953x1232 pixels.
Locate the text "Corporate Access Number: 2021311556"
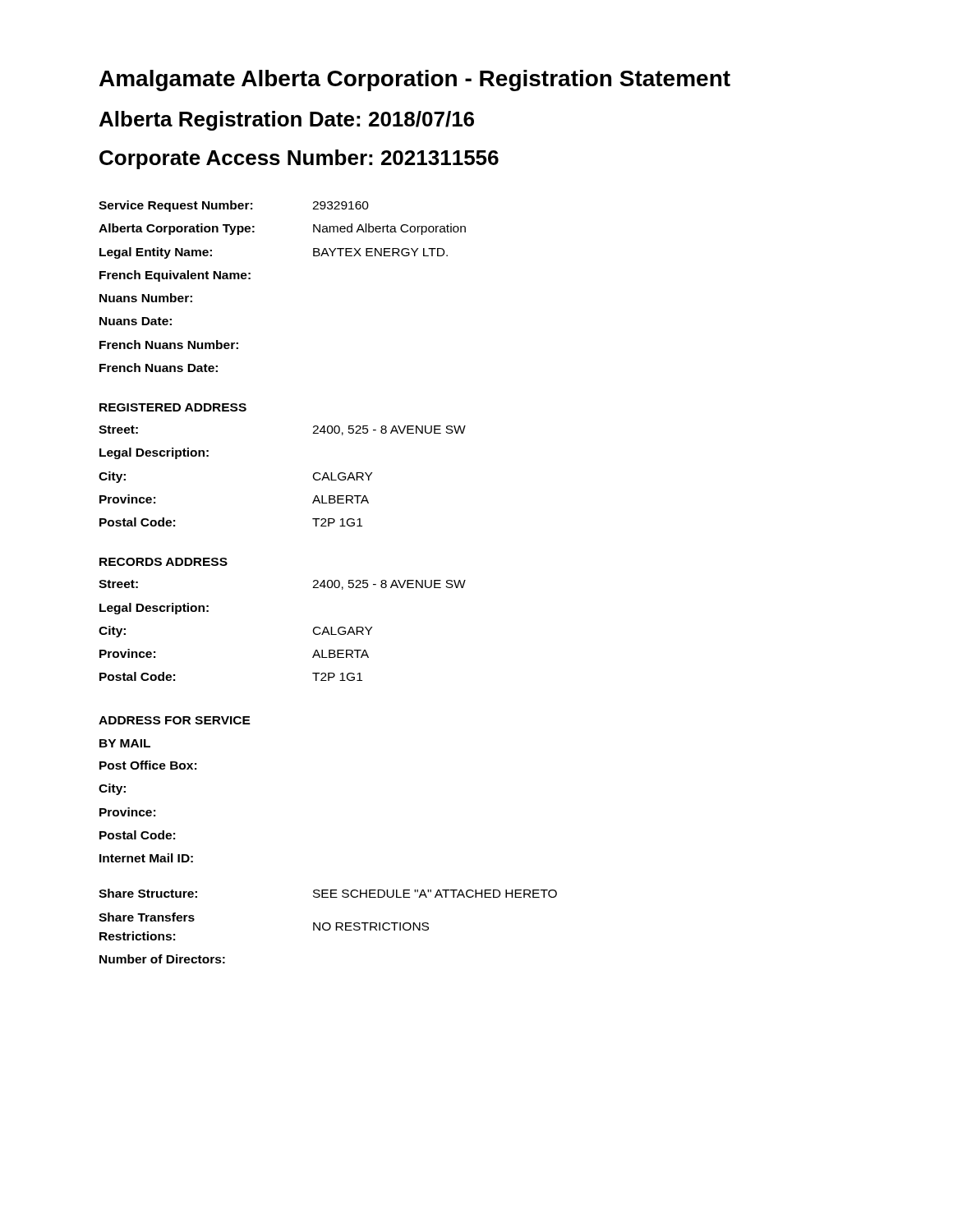(299, 158)
